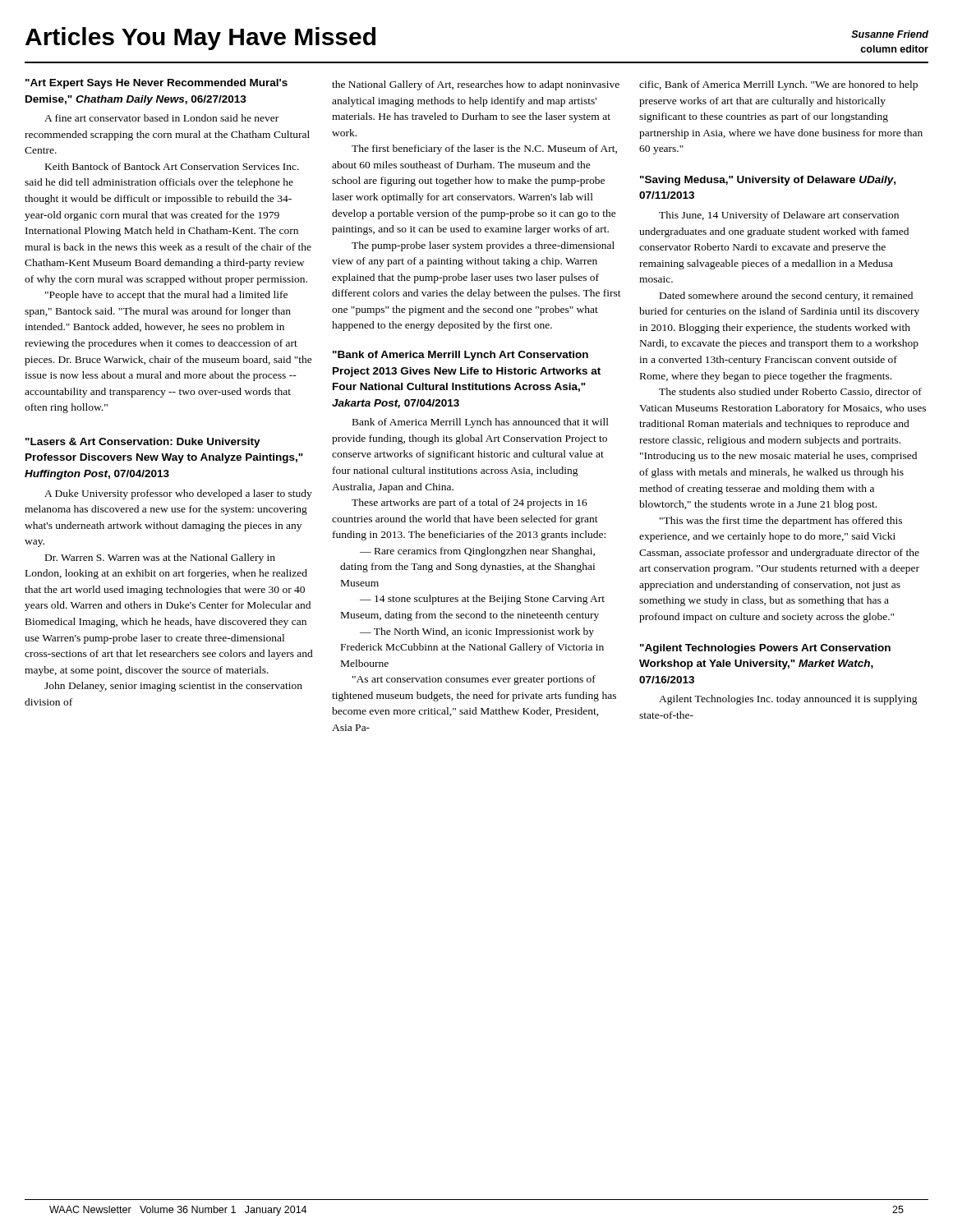Click on the text that says "Susanne Friend column editor"

[x=890, y=42]
